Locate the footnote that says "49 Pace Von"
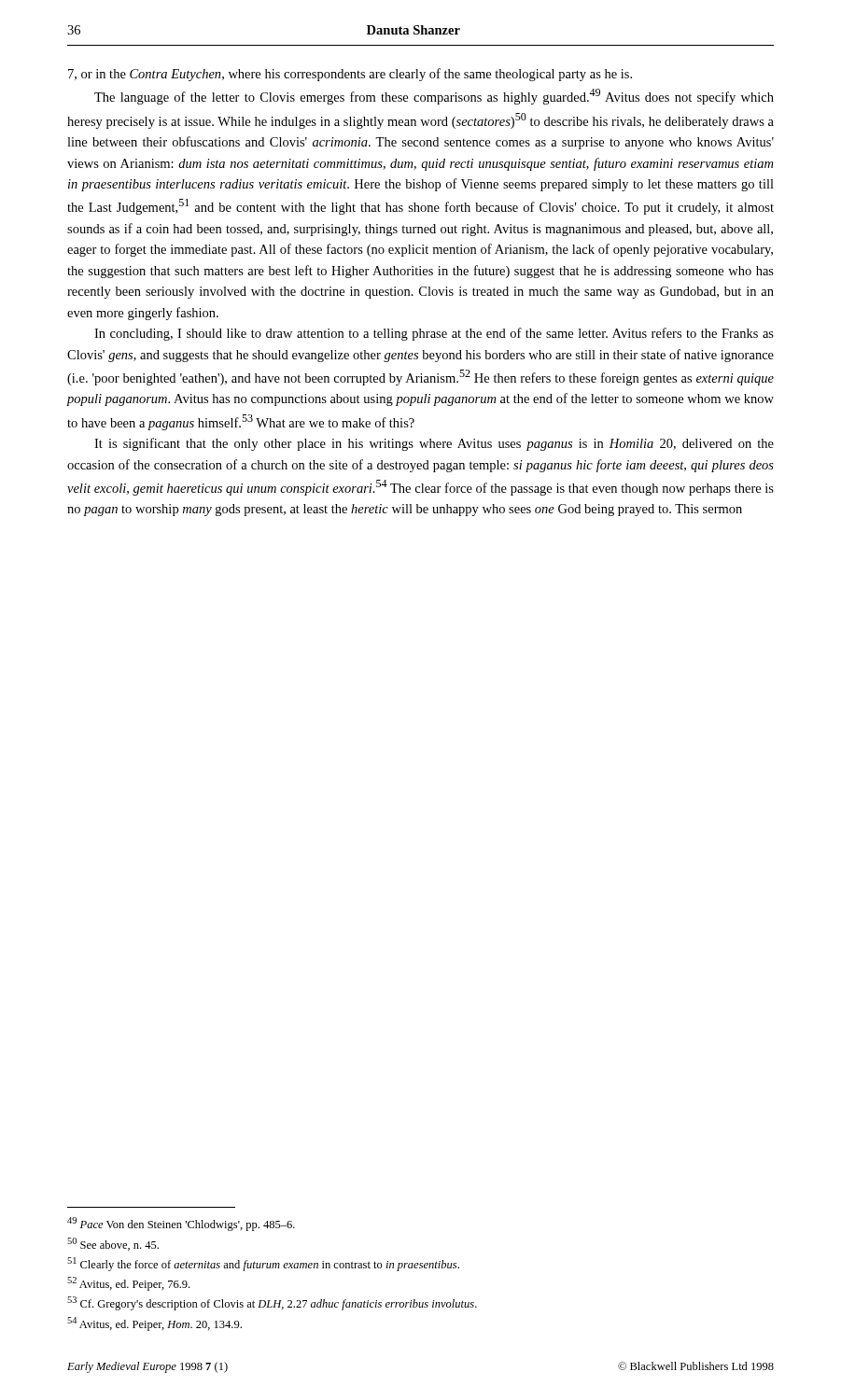Viewport: 841px width, 1400px height. pos(181,1224)
